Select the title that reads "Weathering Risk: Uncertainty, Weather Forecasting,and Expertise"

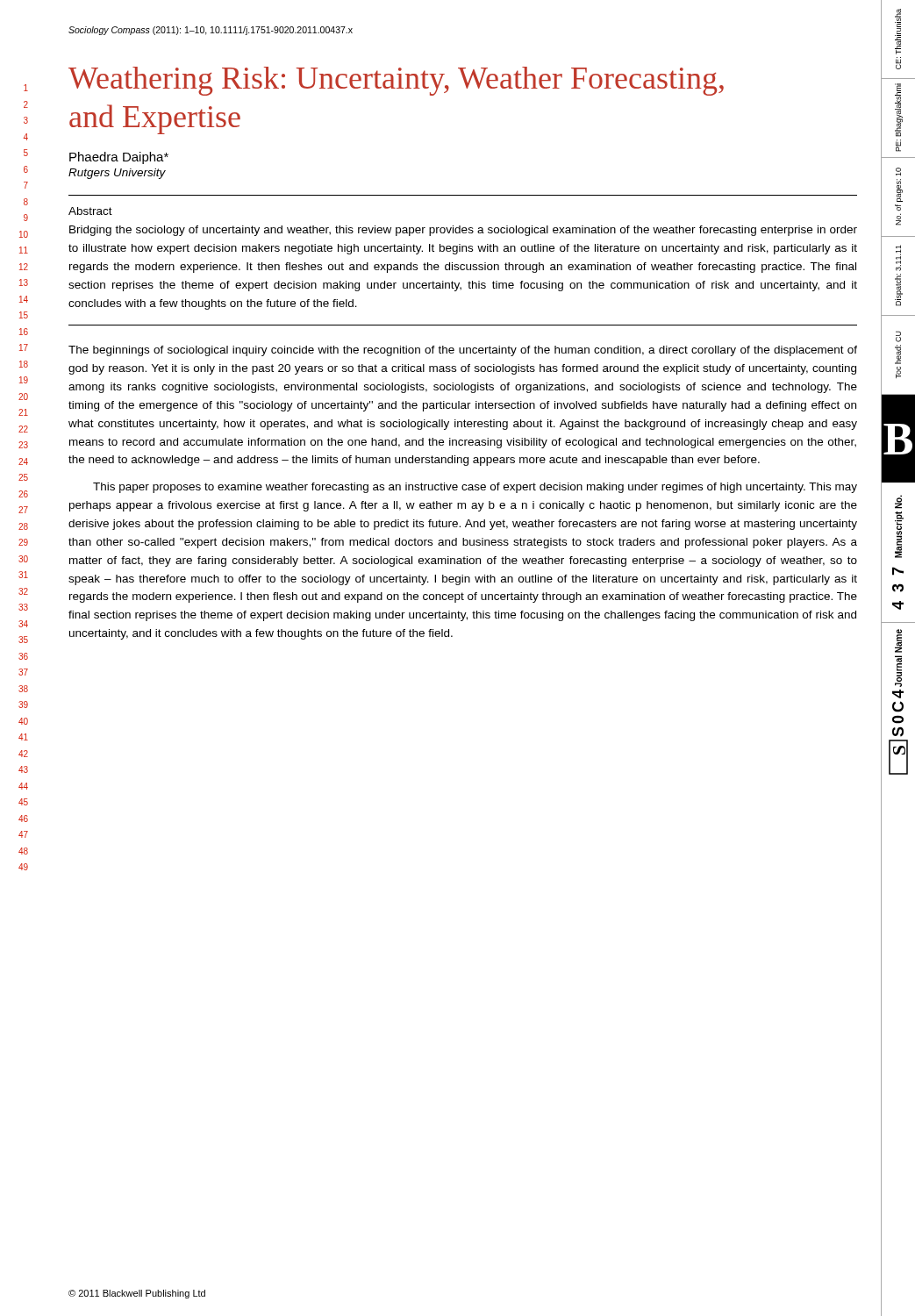[463, 98]
